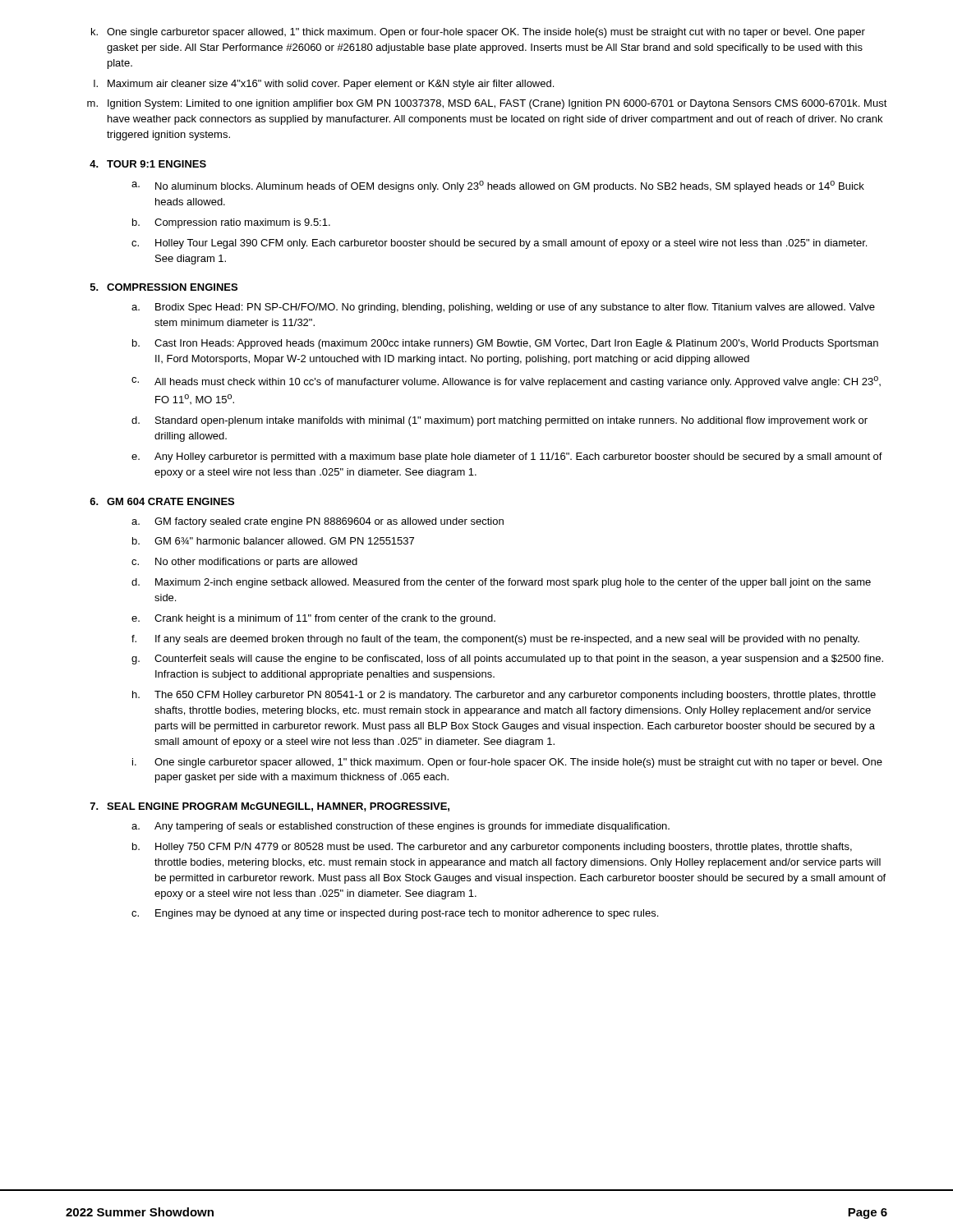Viewport: 953px width, 1232px height.
Task: Find the block on this page that starts "k. One single"
Action: point(476,48)
